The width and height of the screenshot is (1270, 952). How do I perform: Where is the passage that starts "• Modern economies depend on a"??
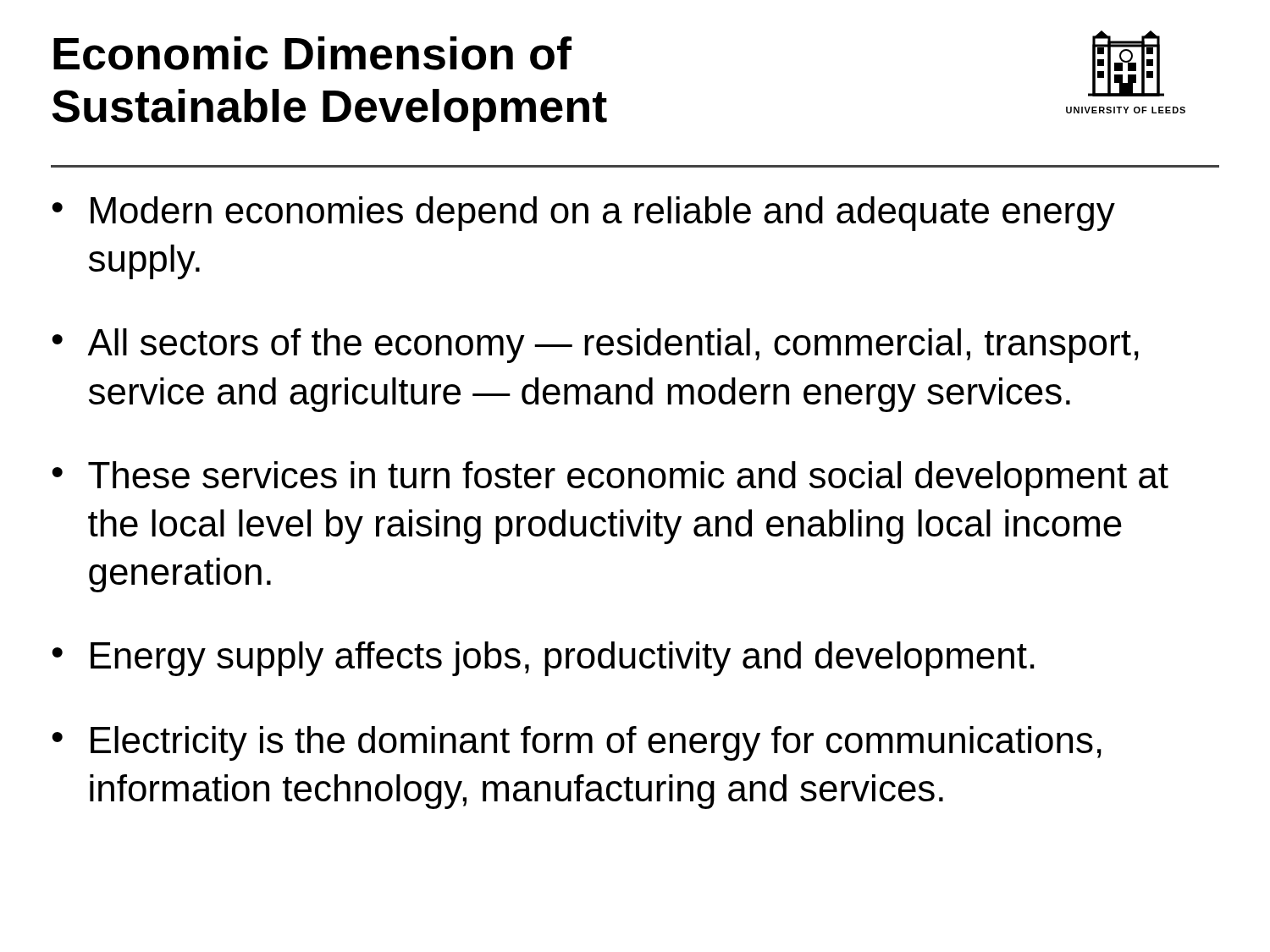(x=635, y=235)
